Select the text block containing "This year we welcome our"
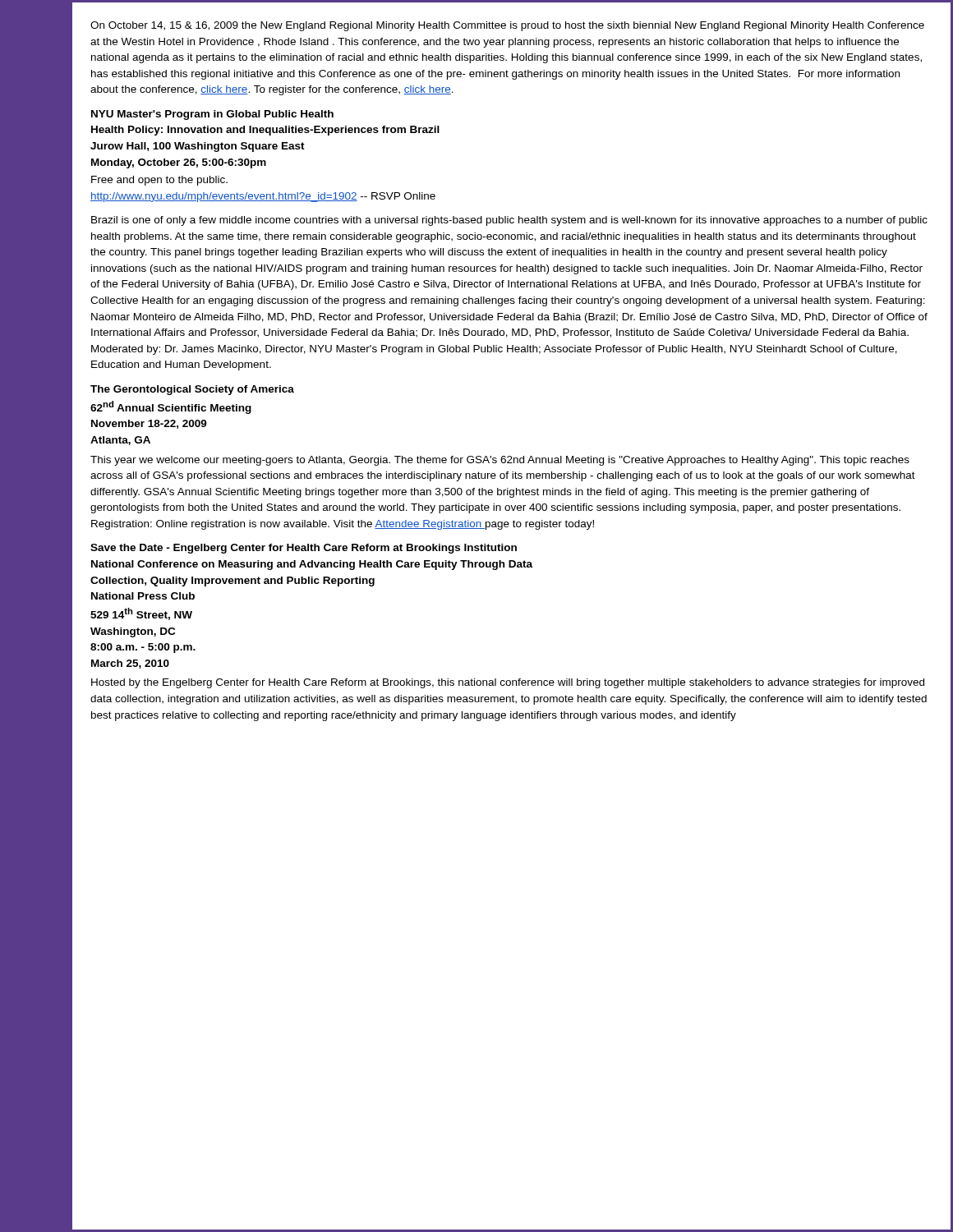The image size is (953, 1232). coord(503,491)
